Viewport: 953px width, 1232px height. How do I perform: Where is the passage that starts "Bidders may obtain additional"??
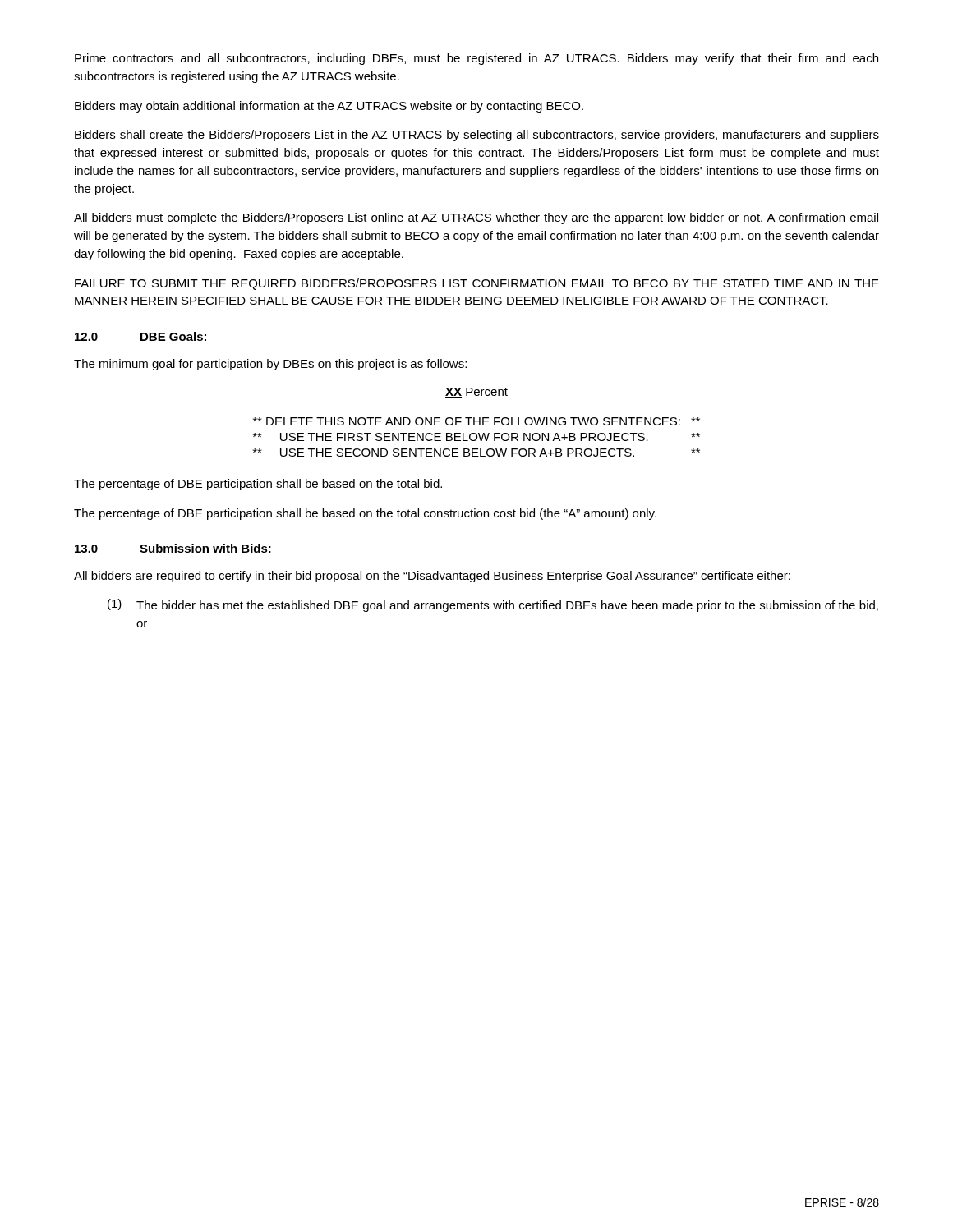(x=329, y=105)
